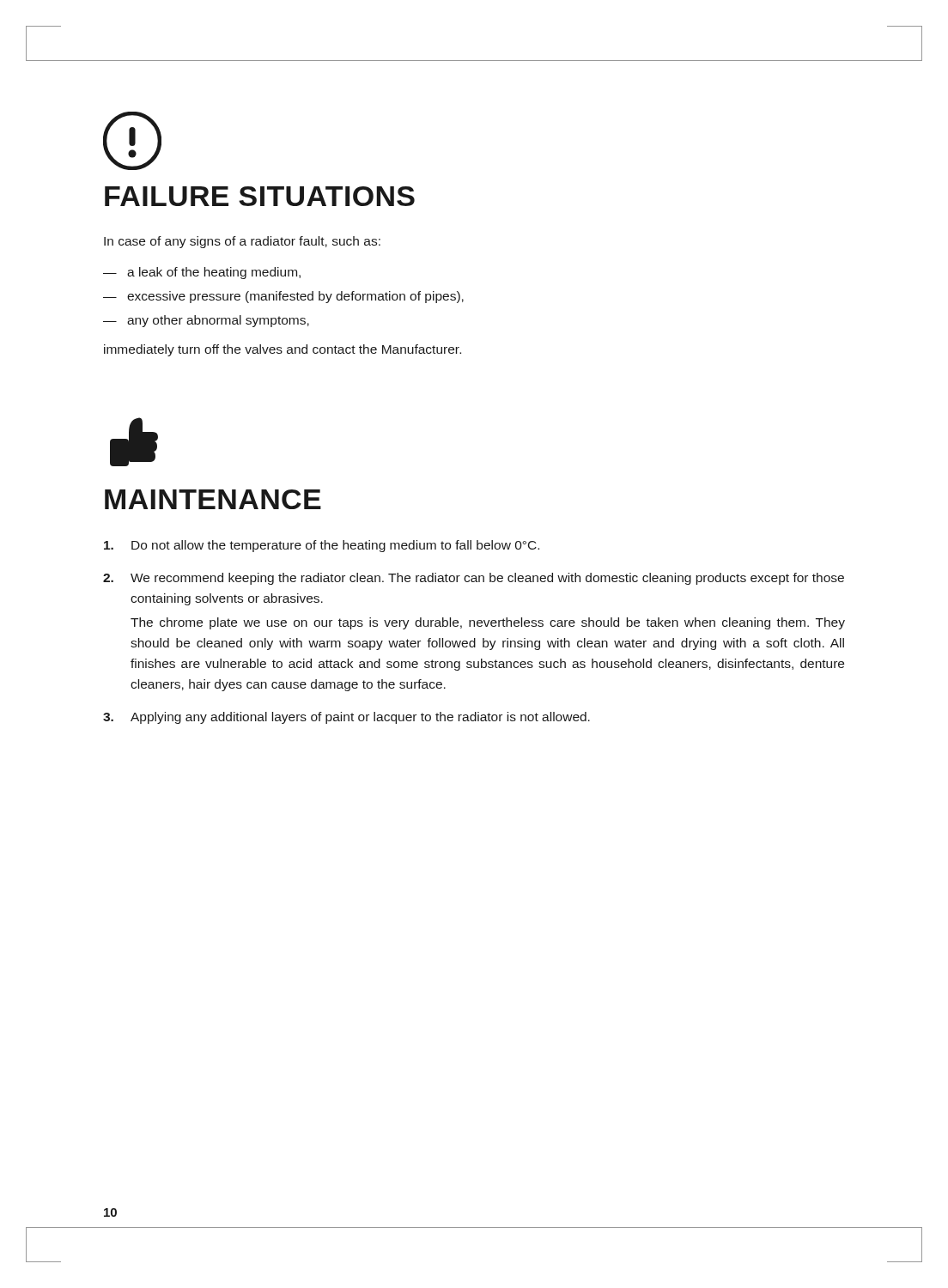Locate the list item that reads "— excessive pressure (manifested by deformation of pipes),"

tap(284, 297)
